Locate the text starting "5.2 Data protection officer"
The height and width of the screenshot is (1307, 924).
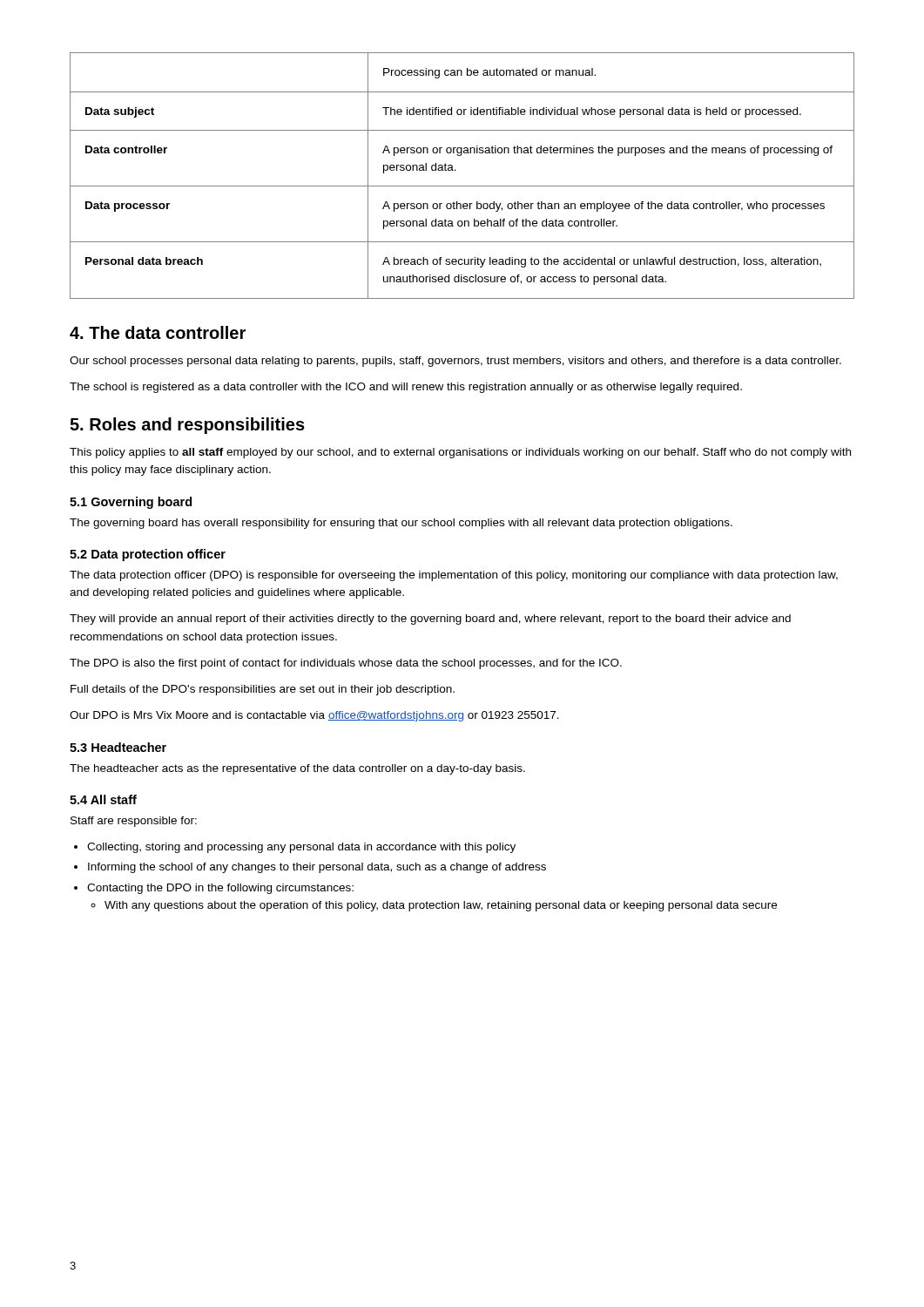tap(148, 554)
